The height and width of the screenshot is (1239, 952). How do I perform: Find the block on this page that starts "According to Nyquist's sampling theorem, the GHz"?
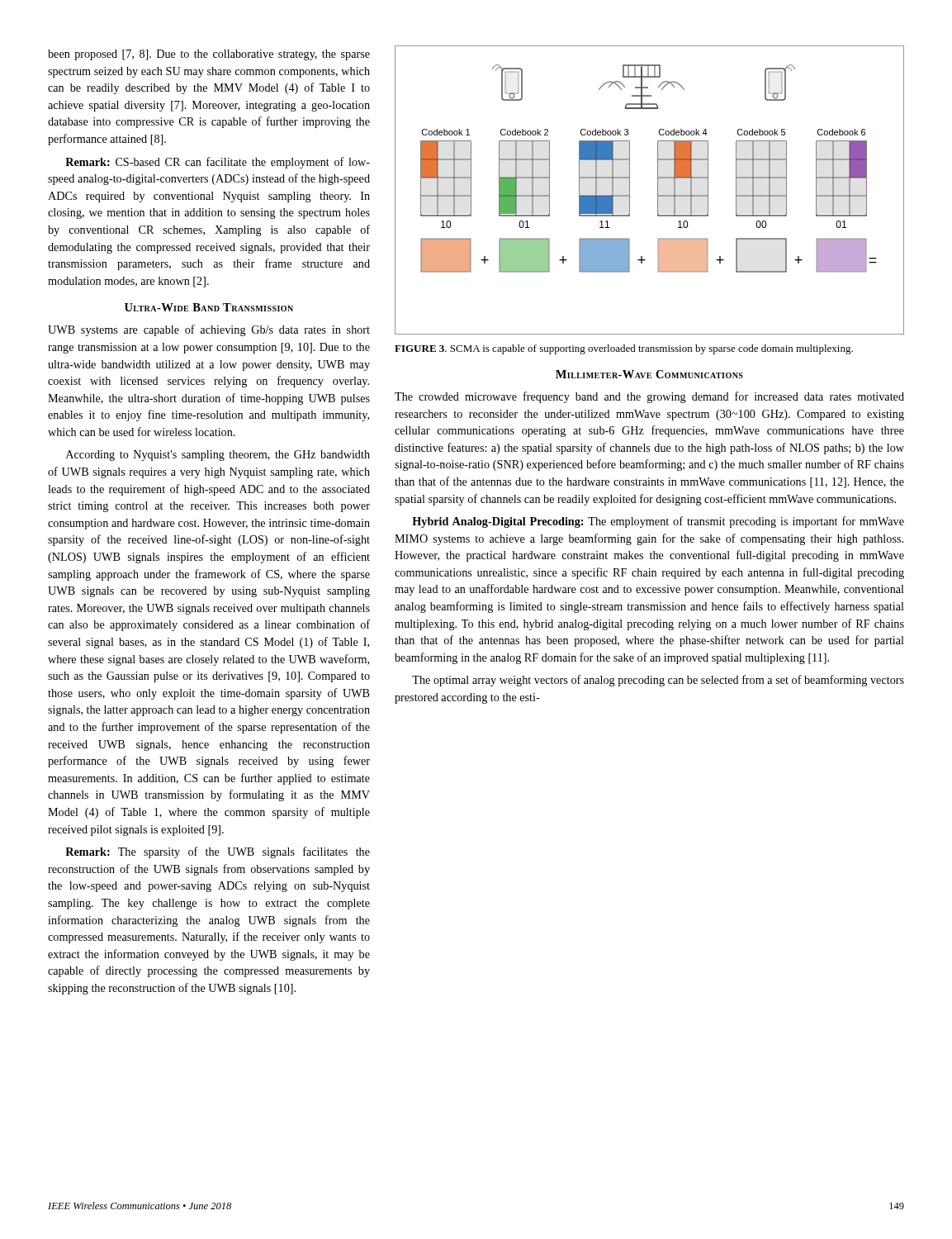pyautogui.click(x=209, y=642)
